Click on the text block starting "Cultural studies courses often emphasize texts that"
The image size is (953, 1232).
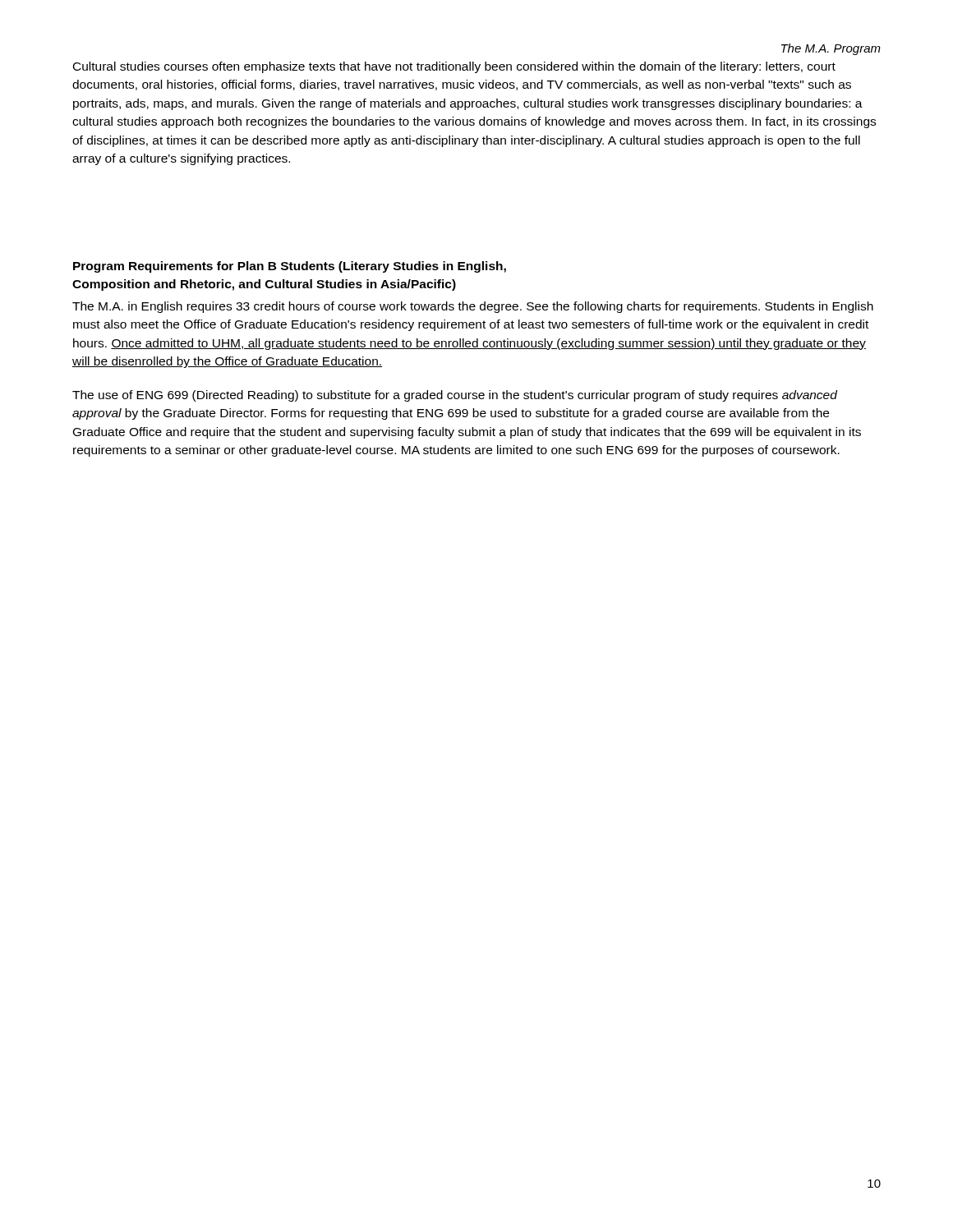click(476, 113)
